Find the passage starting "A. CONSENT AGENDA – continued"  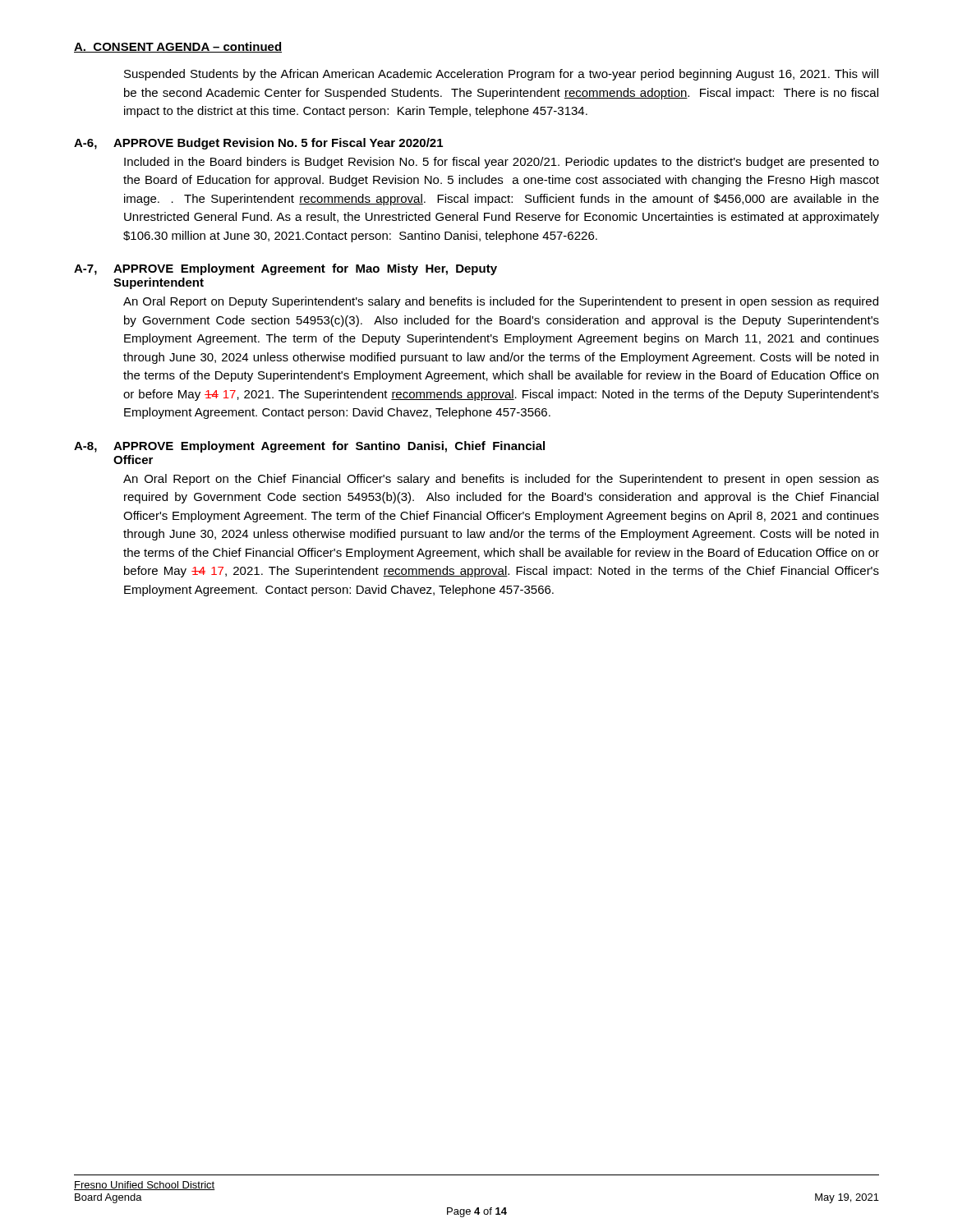coord(178,46)
